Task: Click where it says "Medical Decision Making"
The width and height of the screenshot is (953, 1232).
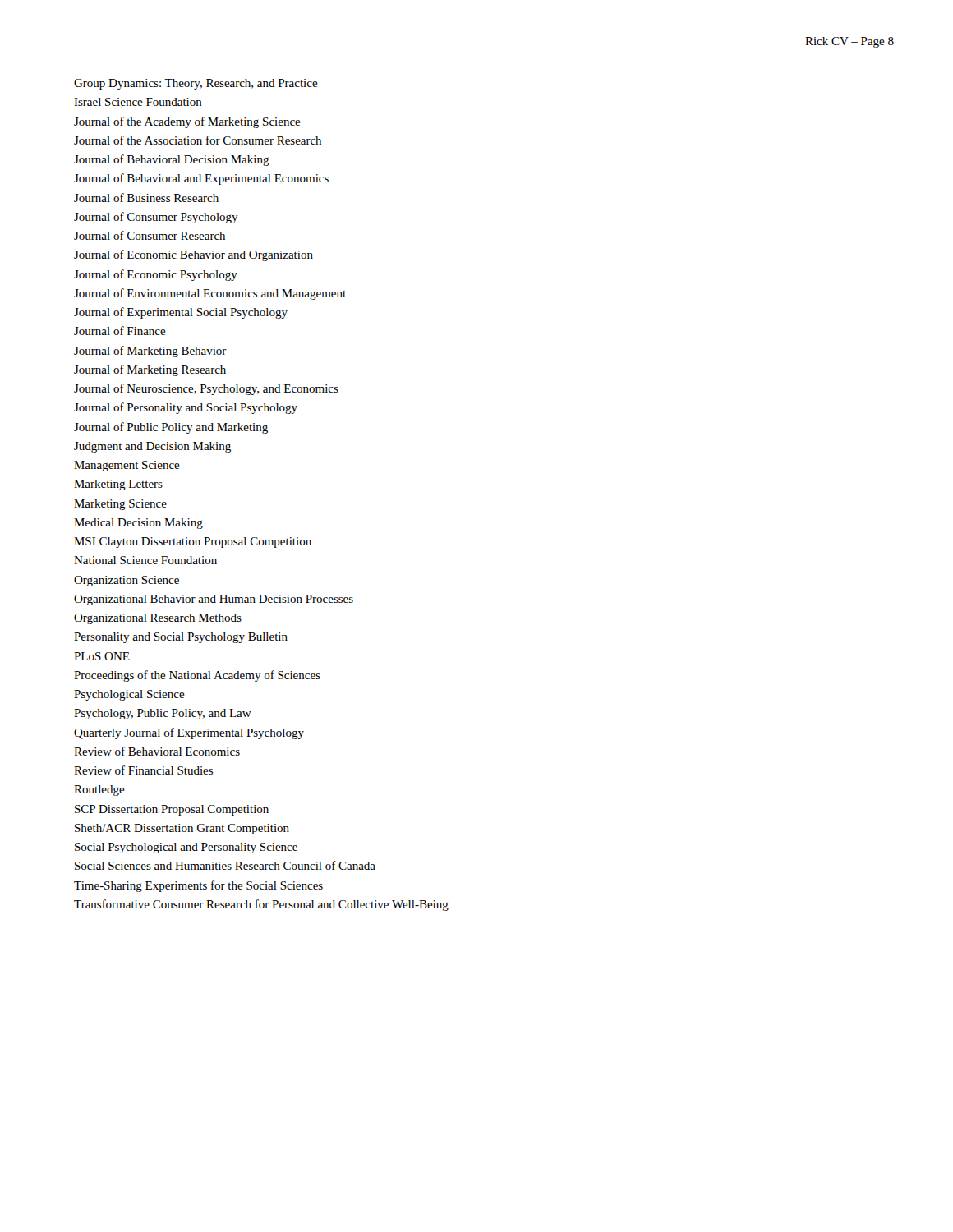Action: point(138,522)
